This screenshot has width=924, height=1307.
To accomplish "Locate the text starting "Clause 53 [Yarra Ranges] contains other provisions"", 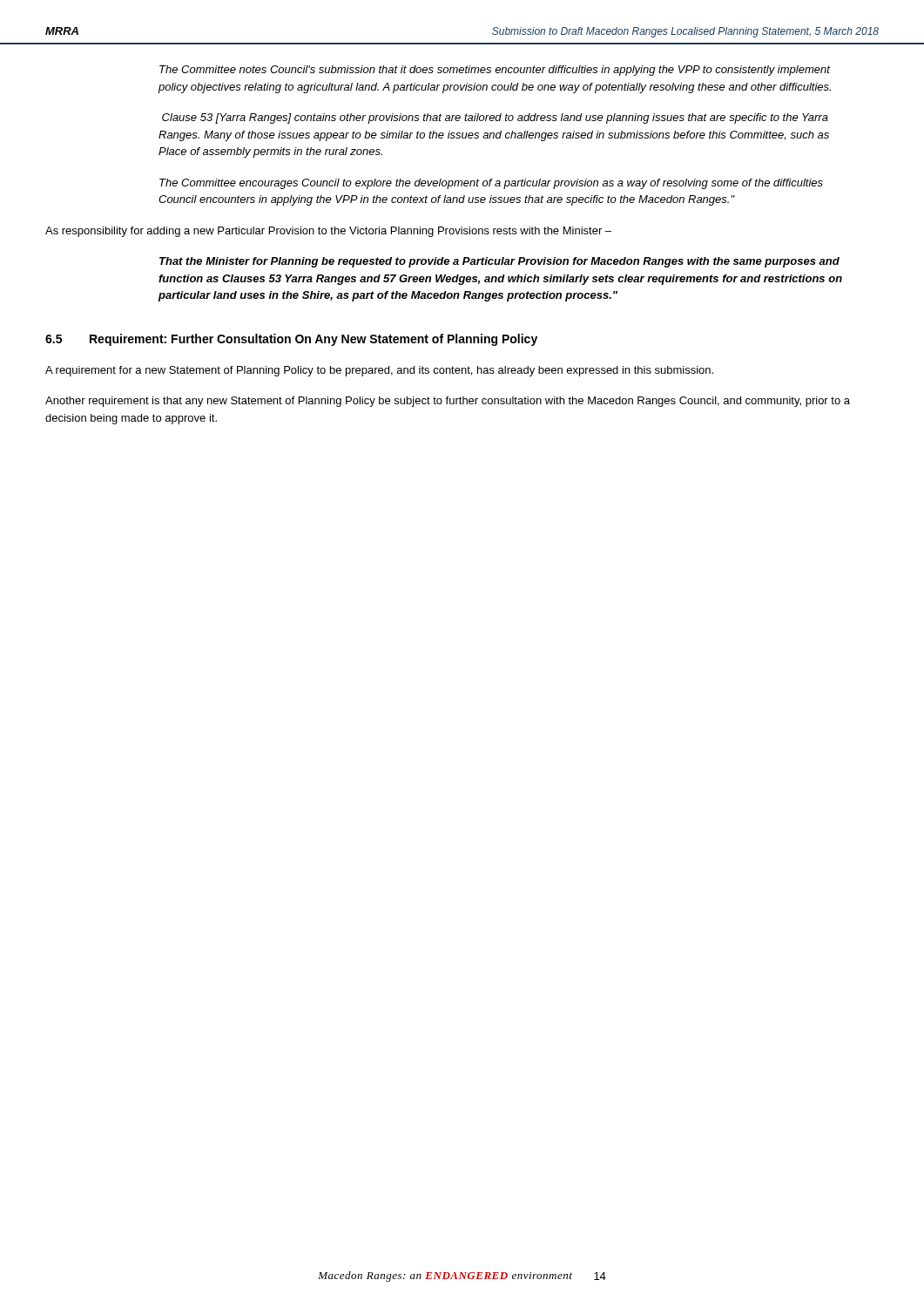I will (x=494, y=134).
